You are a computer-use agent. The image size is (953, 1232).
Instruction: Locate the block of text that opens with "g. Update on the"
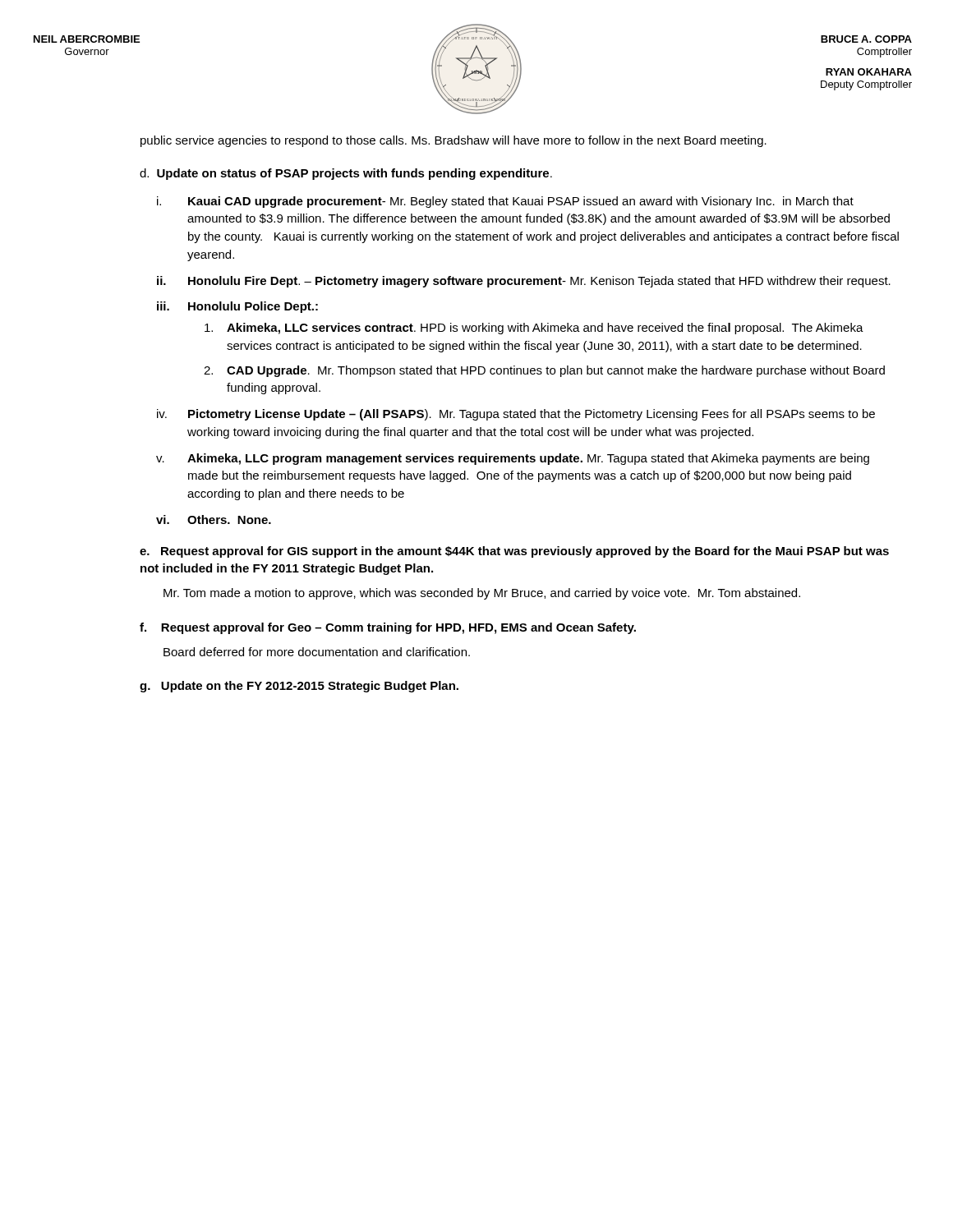point(299,686)
